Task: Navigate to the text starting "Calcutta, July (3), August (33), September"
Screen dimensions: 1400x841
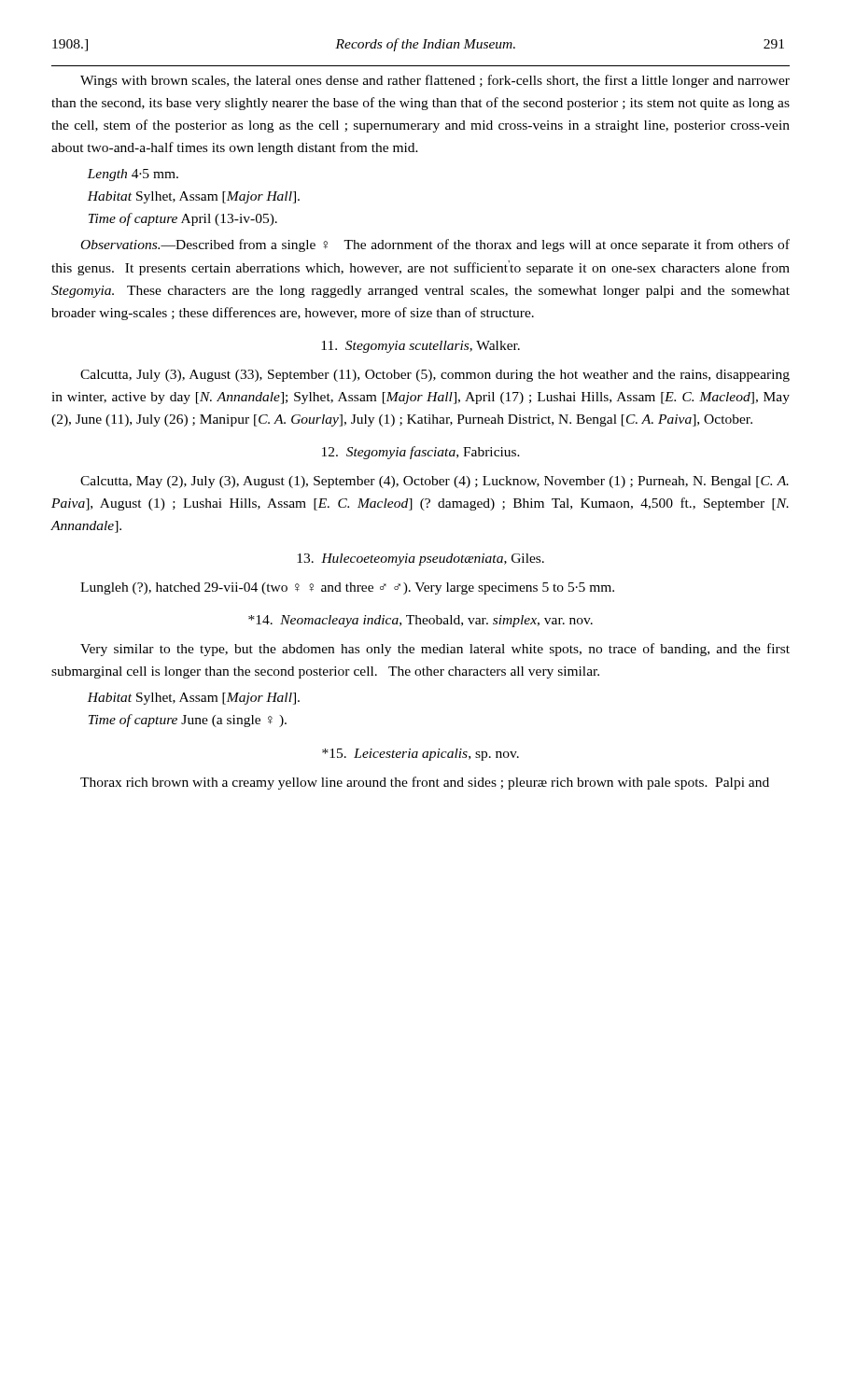Action: pyautogui.click(x=420, y=397)
